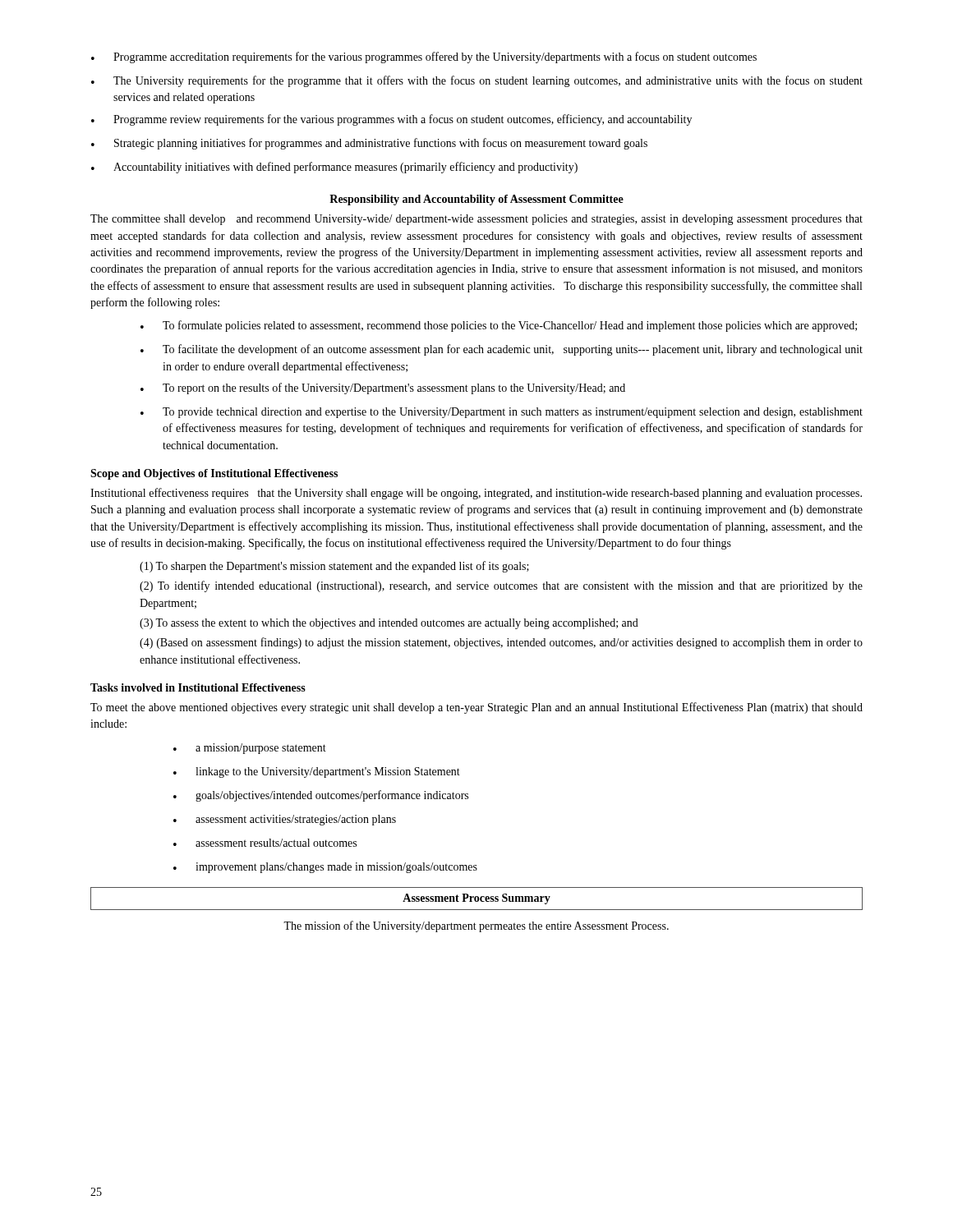
Task: Point to the region starting "Tasks involved in"
Action: pos(198,688)
